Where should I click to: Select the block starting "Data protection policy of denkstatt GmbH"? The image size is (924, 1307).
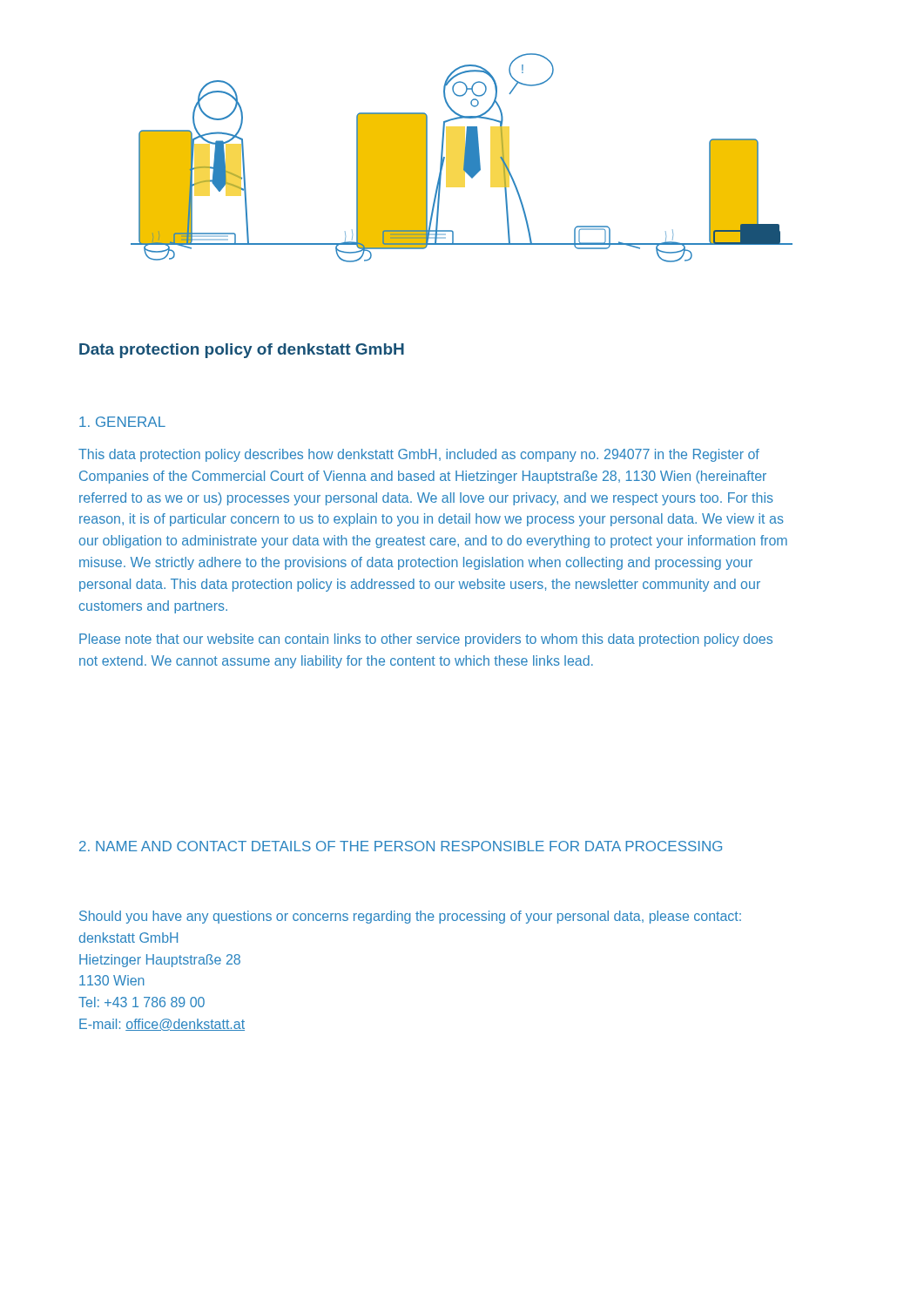point(383,349)
